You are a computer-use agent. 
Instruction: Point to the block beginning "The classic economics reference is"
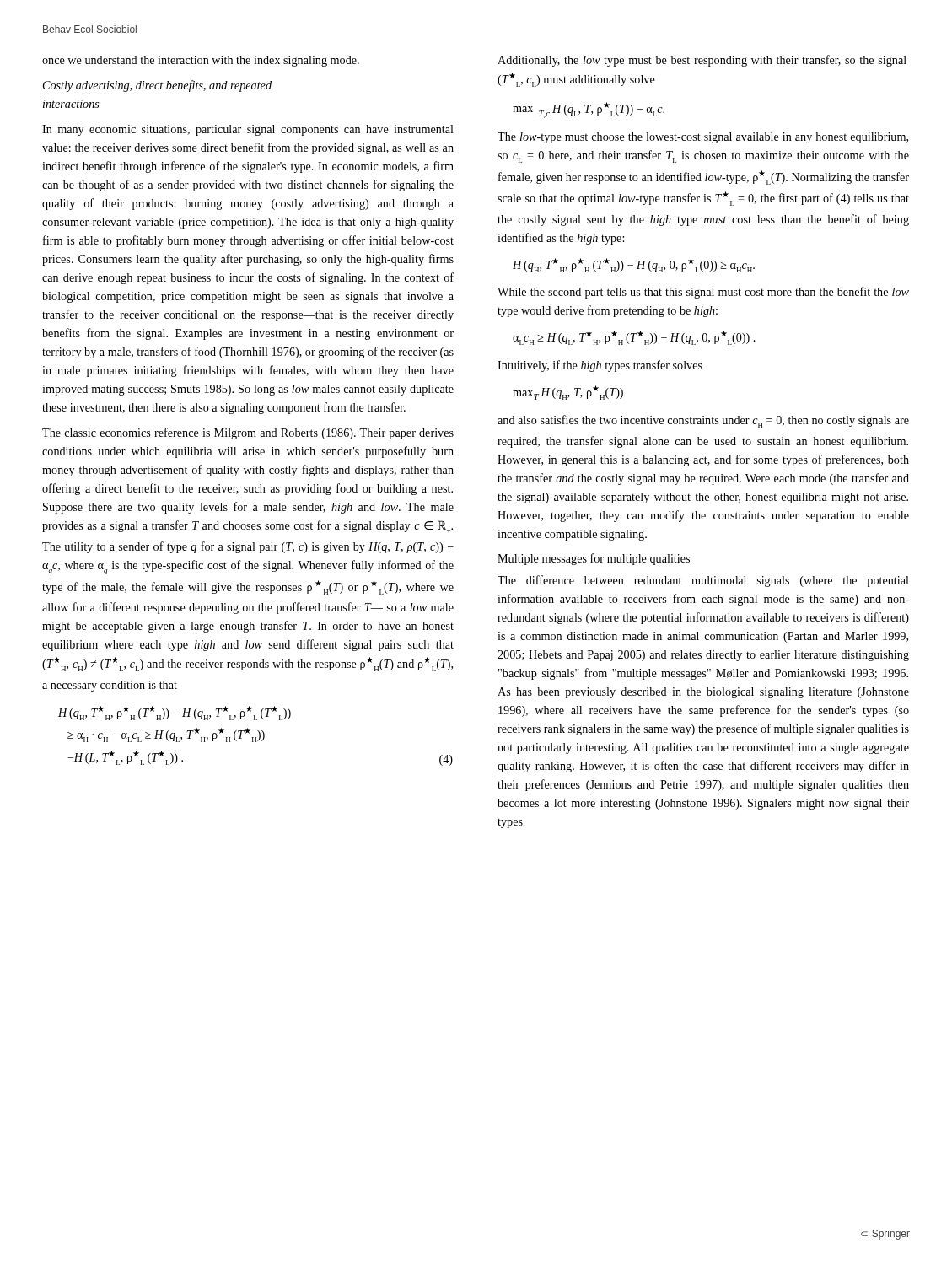[x=248, y=559]
